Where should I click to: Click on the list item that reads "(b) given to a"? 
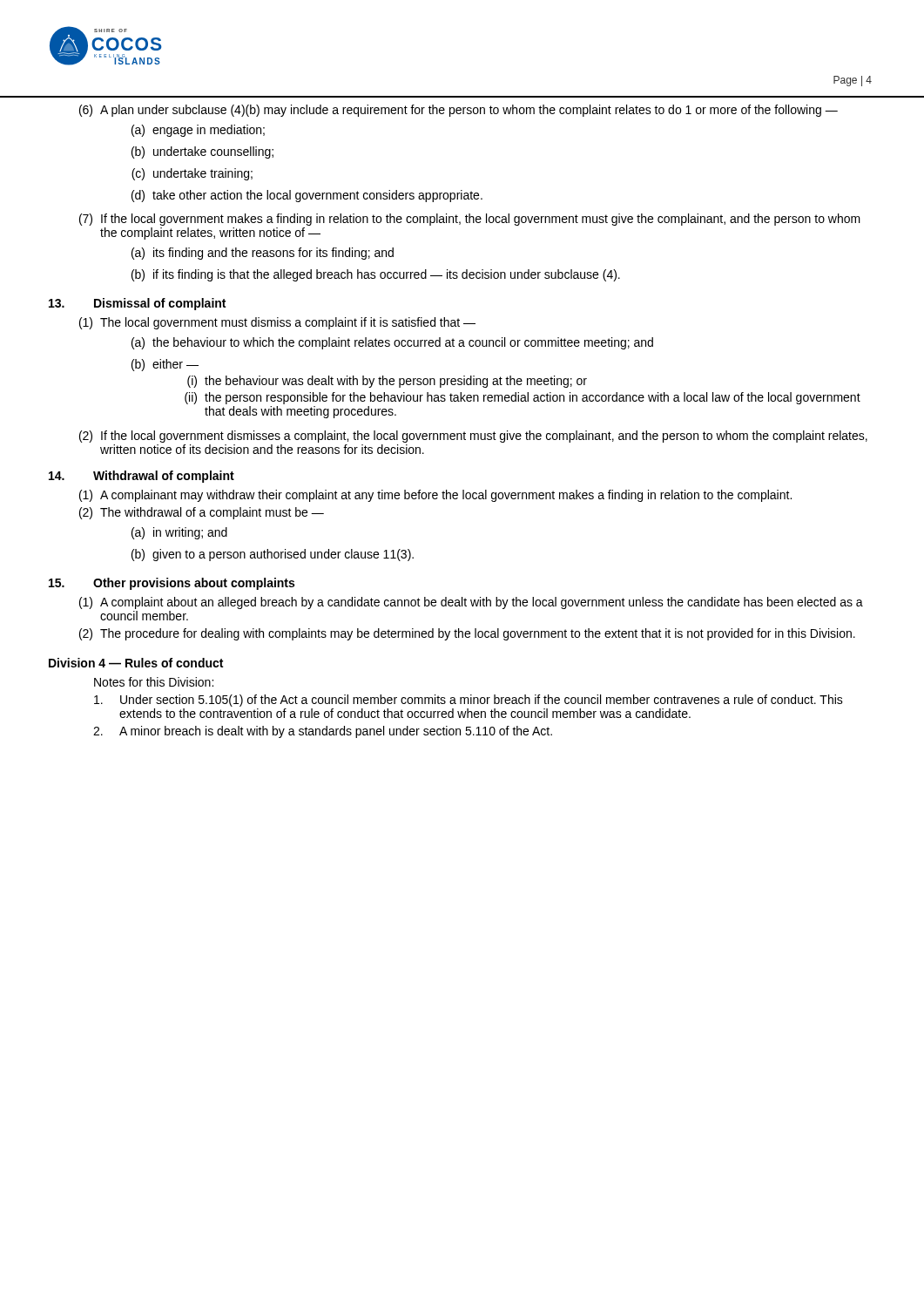pos(273,555)
